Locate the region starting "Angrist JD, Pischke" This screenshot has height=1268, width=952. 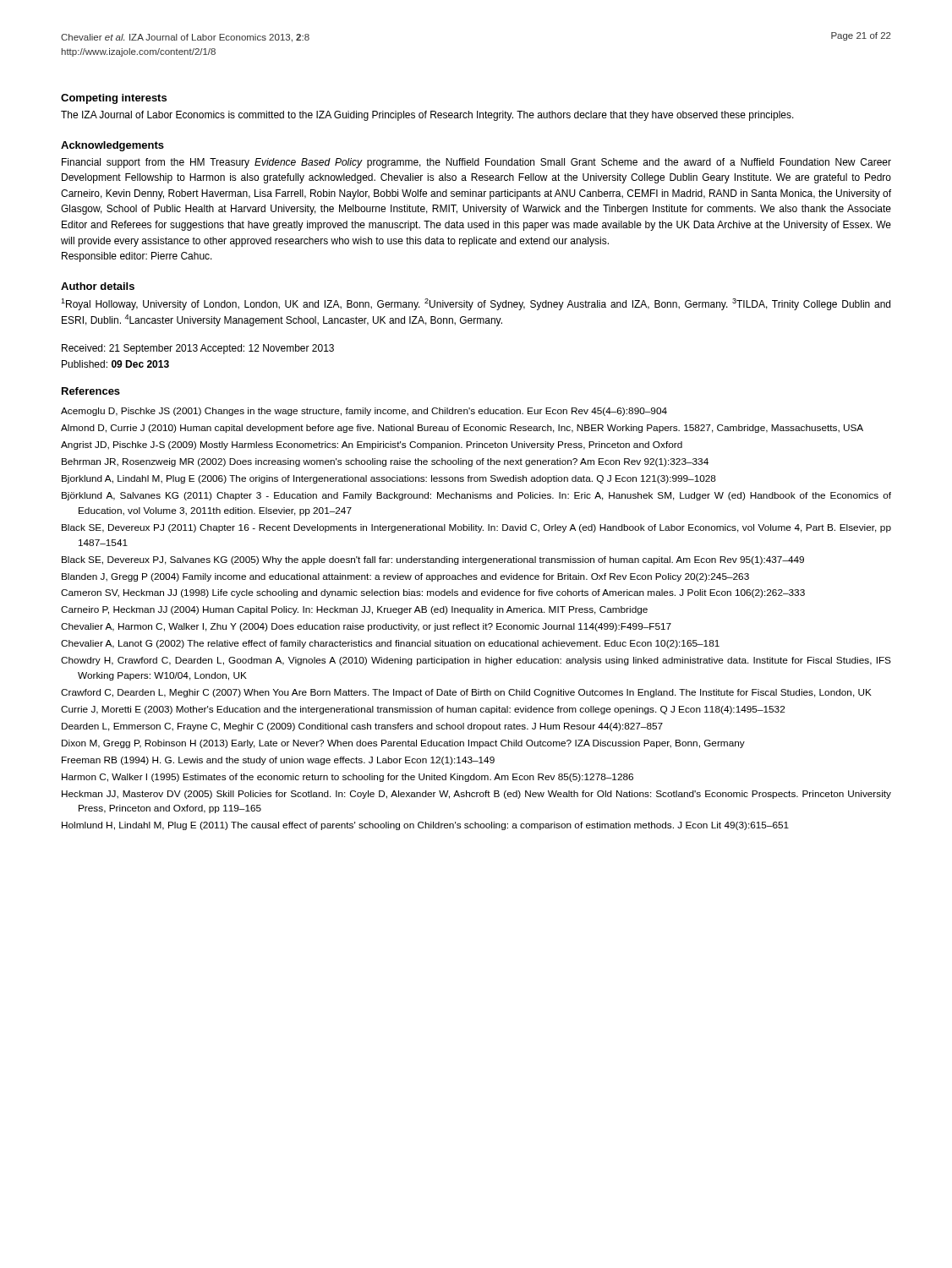(x=372, y=445)
